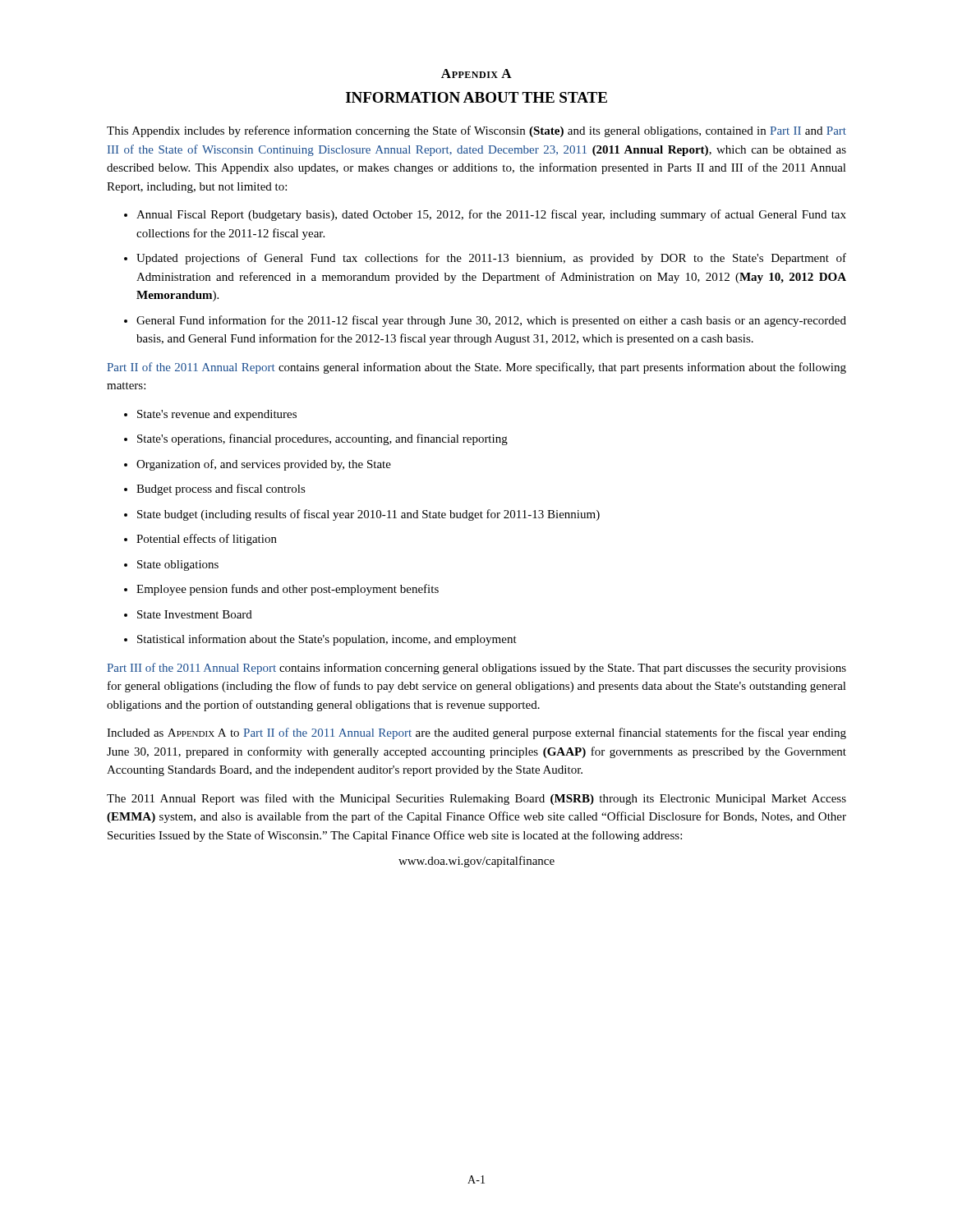The image size is (953, 1232).
Task: Find the block starting "Employee pension funds and other"
Action: [288, 589]
